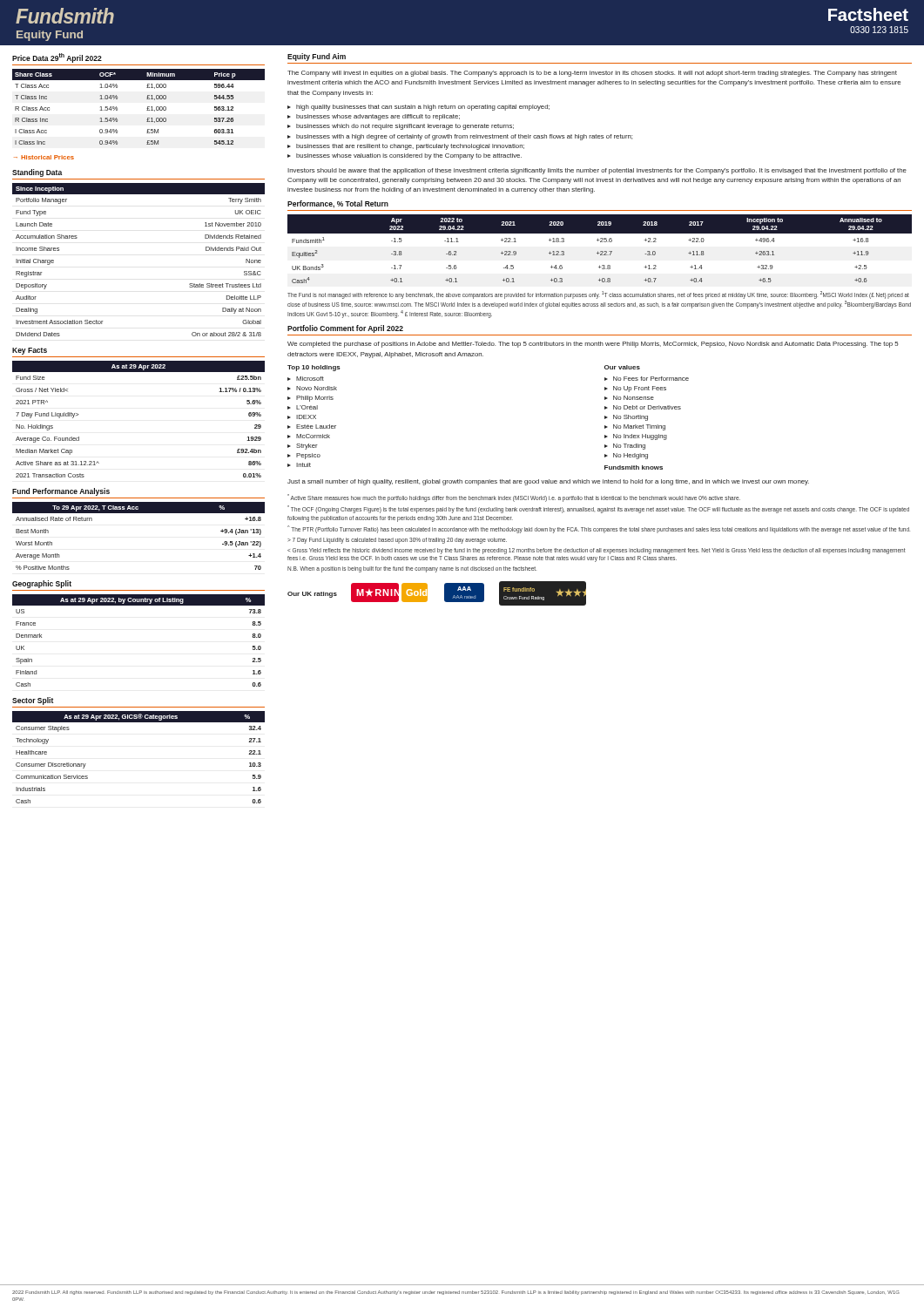Click the passage that begins "The Fund is not managed"
Image resolution: width=924 pixels, height=1307 pixels.
(x=599, y=304)
